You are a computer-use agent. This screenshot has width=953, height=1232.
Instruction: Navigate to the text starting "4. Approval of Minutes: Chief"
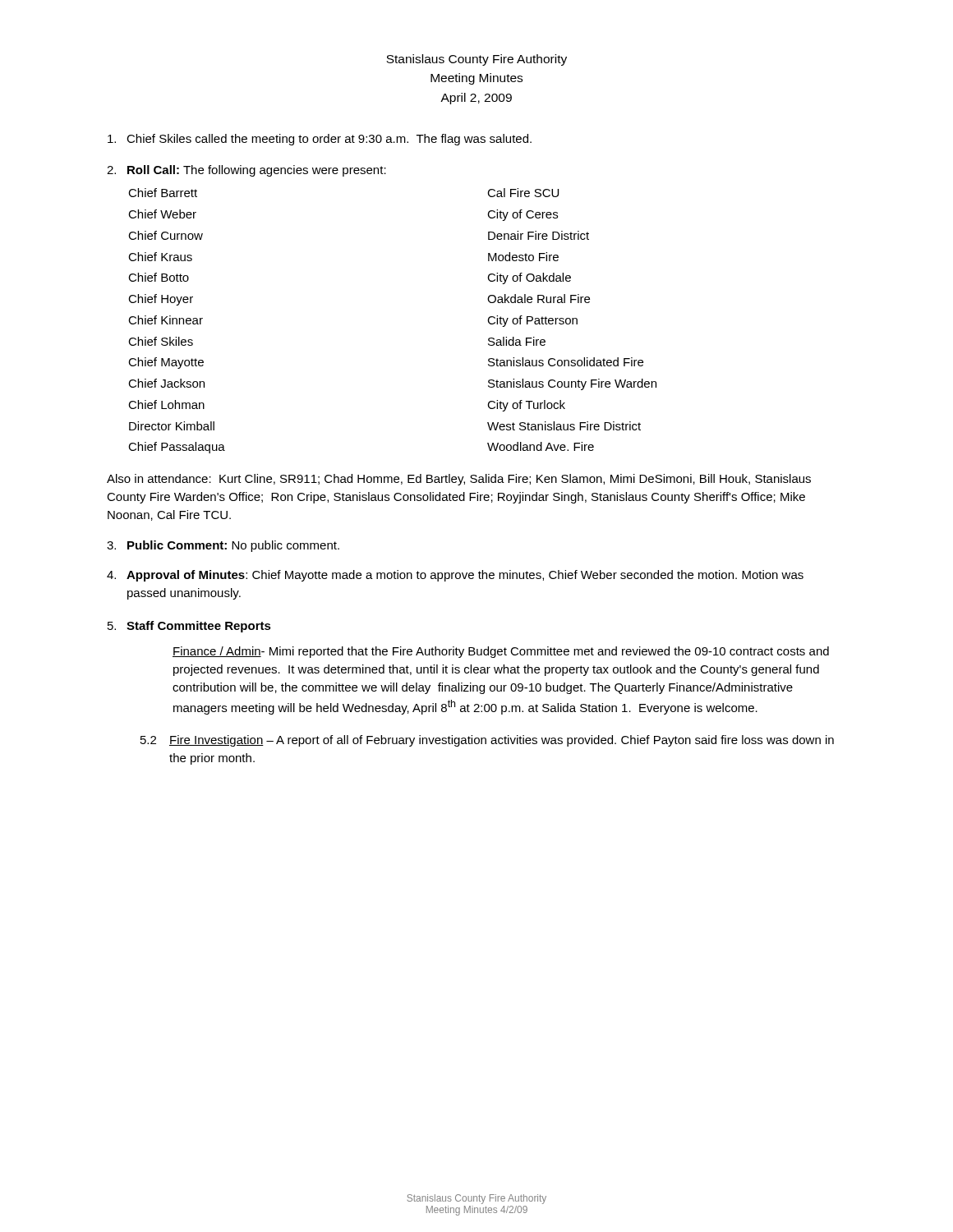tap(476, 584)
